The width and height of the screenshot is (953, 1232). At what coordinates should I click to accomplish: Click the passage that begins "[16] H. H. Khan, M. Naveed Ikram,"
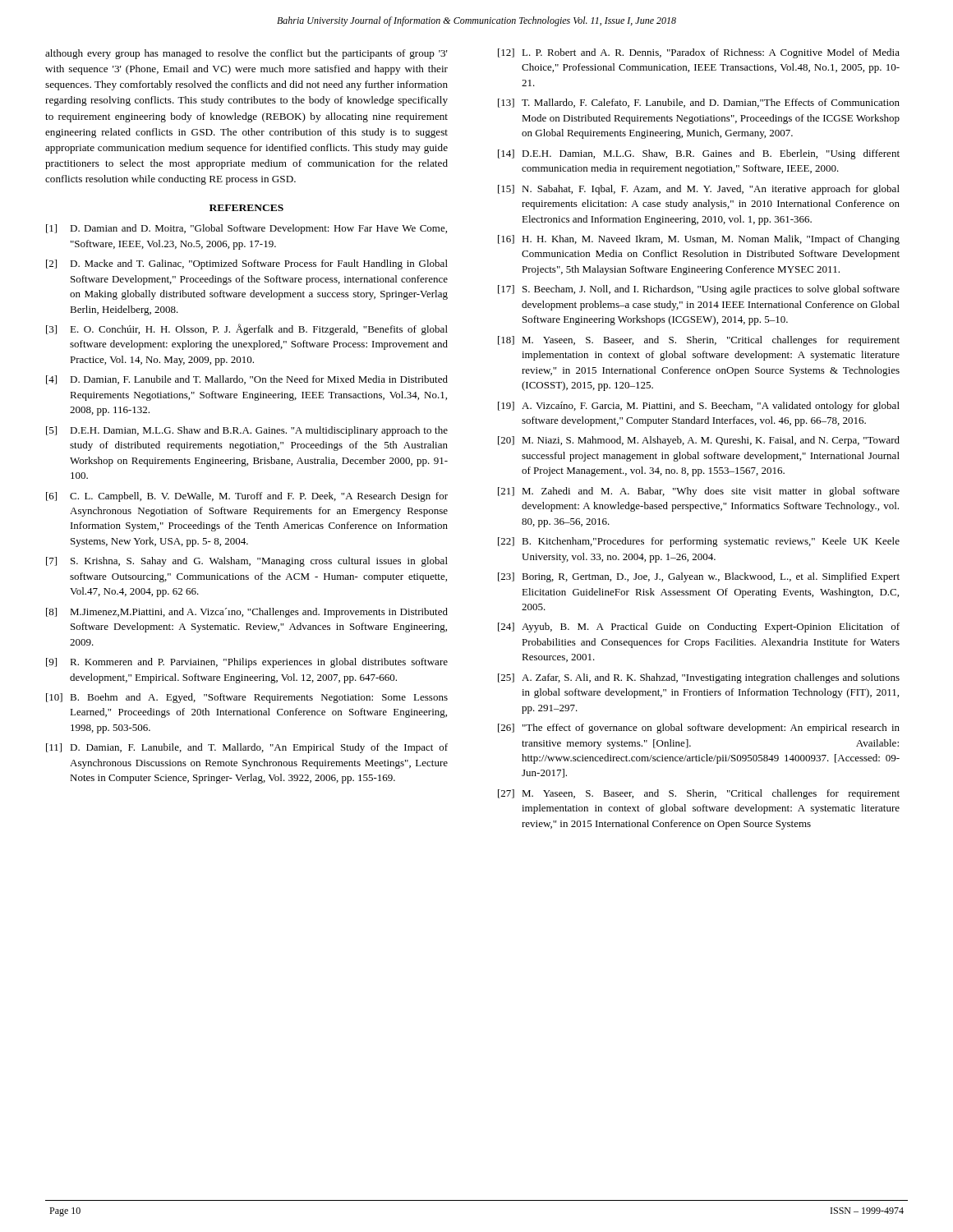point(698,254)
